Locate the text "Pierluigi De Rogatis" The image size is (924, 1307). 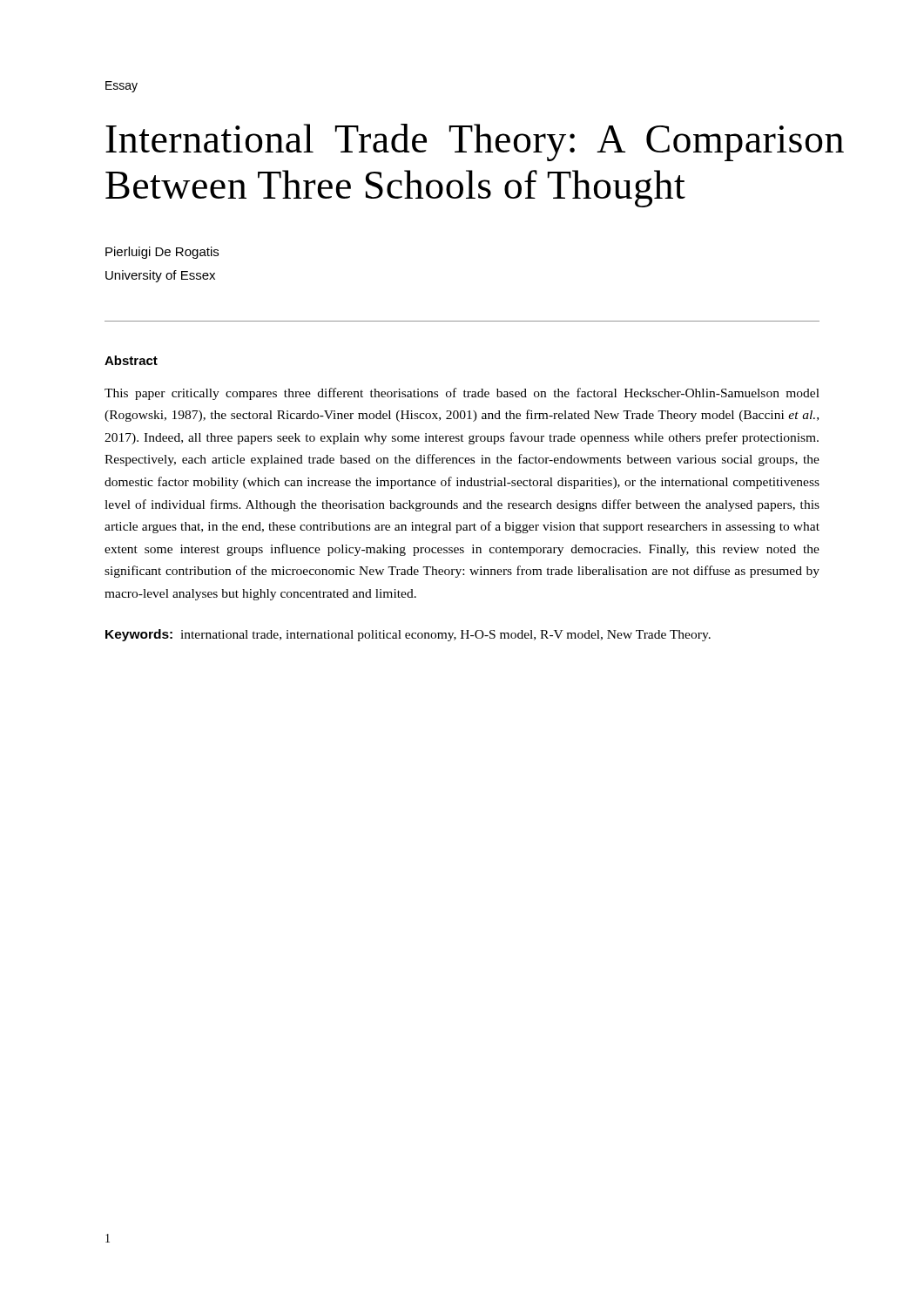[x=162, y=251]
